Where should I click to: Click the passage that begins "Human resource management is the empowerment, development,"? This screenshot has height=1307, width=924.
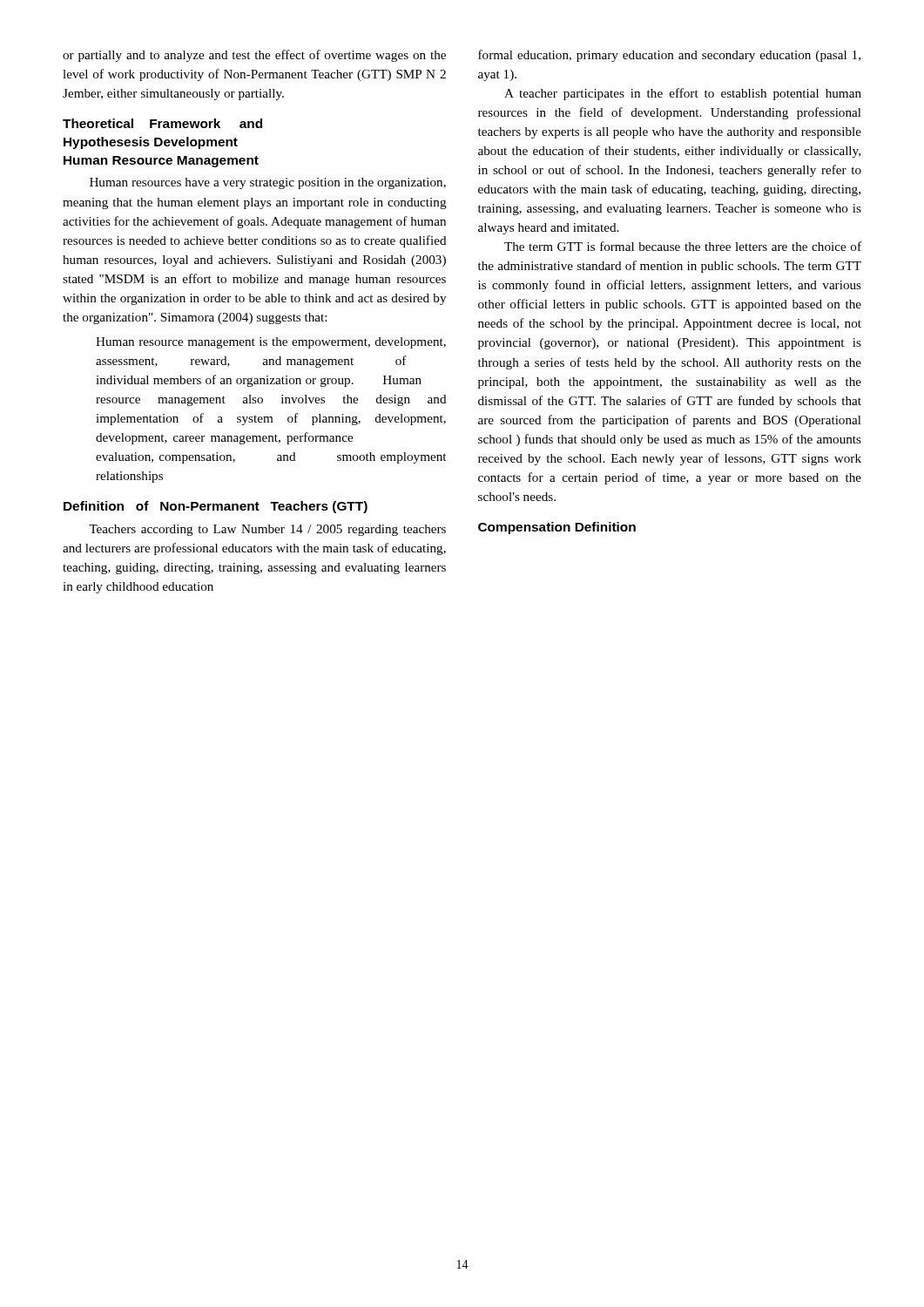(271, 409)
